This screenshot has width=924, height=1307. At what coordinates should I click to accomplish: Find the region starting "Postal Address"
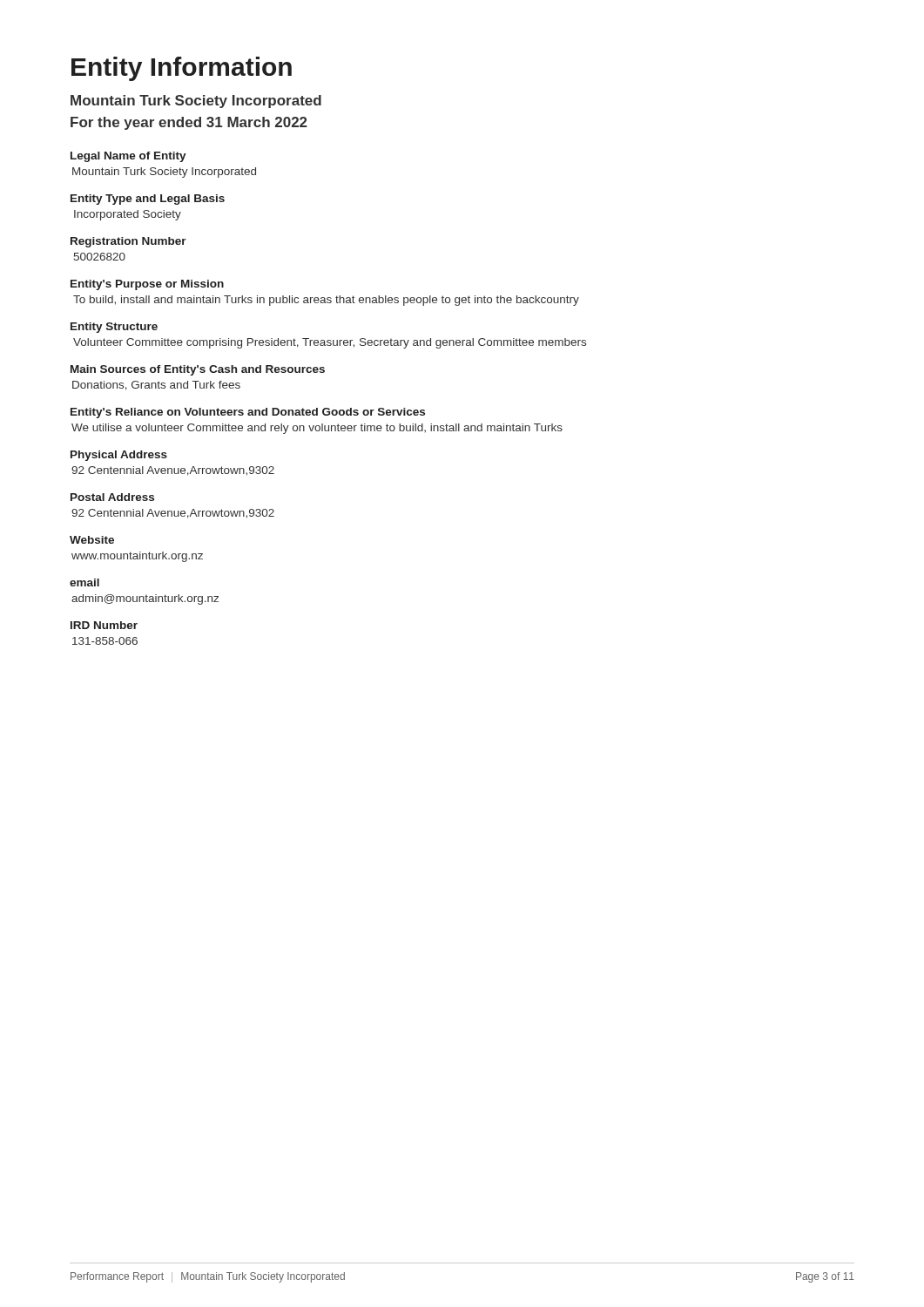[x=112, y=497]
